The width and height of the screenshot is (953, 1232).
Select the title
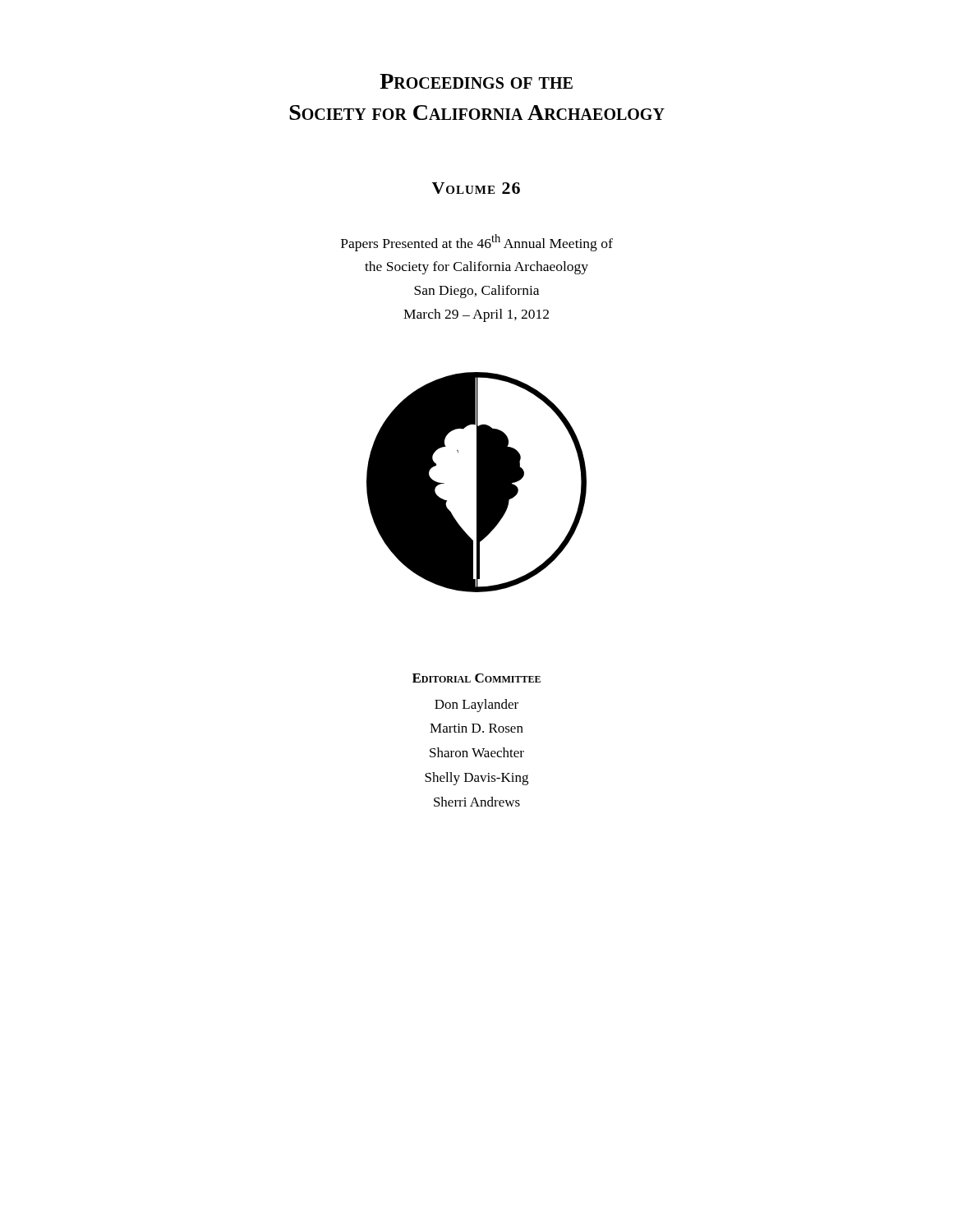click(476, 97)
